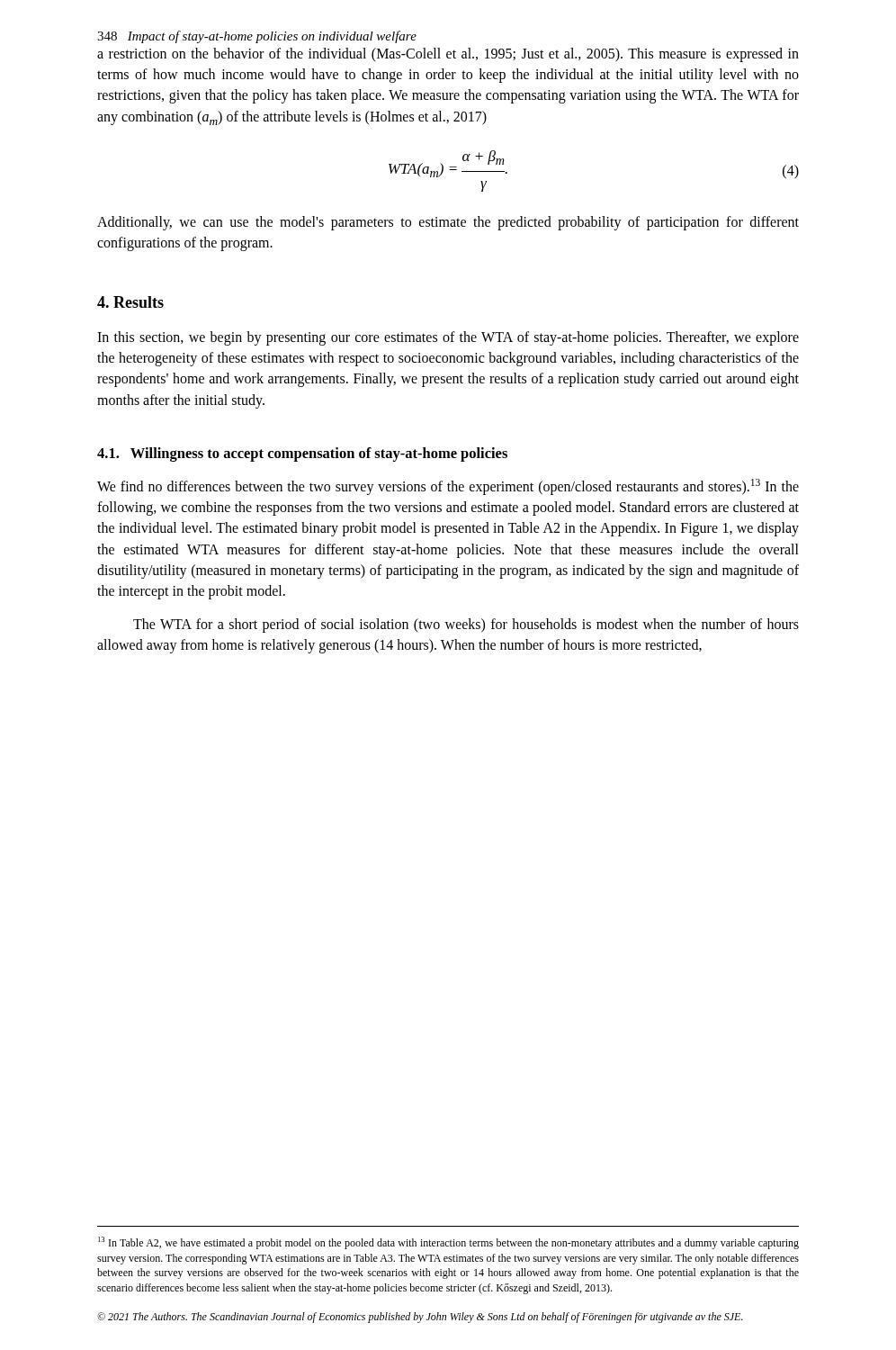Image resolution: width=896 pixels, height=1350 pixels.
Task: Point to the passage starting "We find no differences"
Action: 448,538
